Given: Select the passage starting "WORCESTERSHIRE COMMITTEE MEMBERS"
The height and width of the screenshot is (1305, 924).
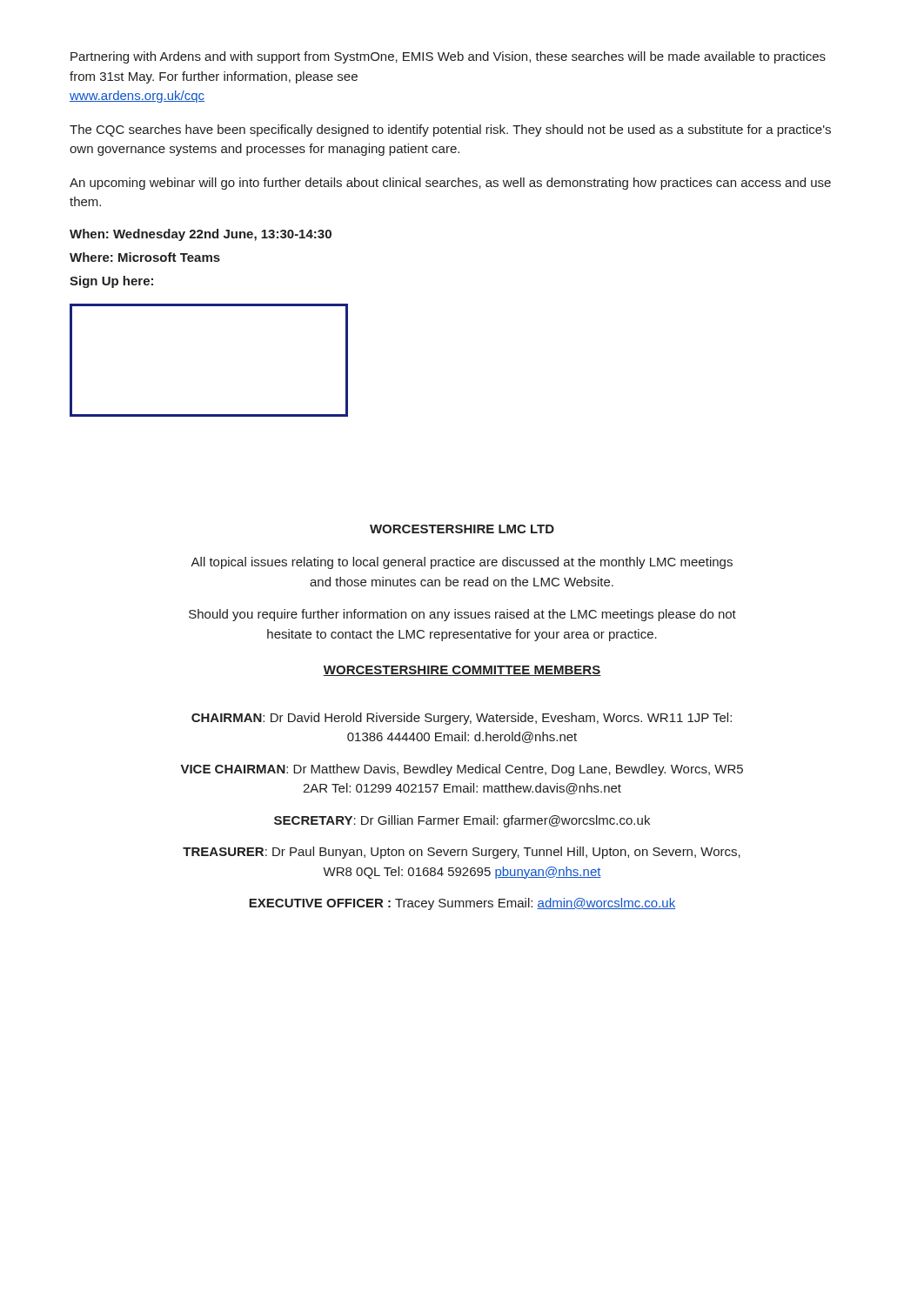Looking at the screenshot, I should tap(462, 669).
